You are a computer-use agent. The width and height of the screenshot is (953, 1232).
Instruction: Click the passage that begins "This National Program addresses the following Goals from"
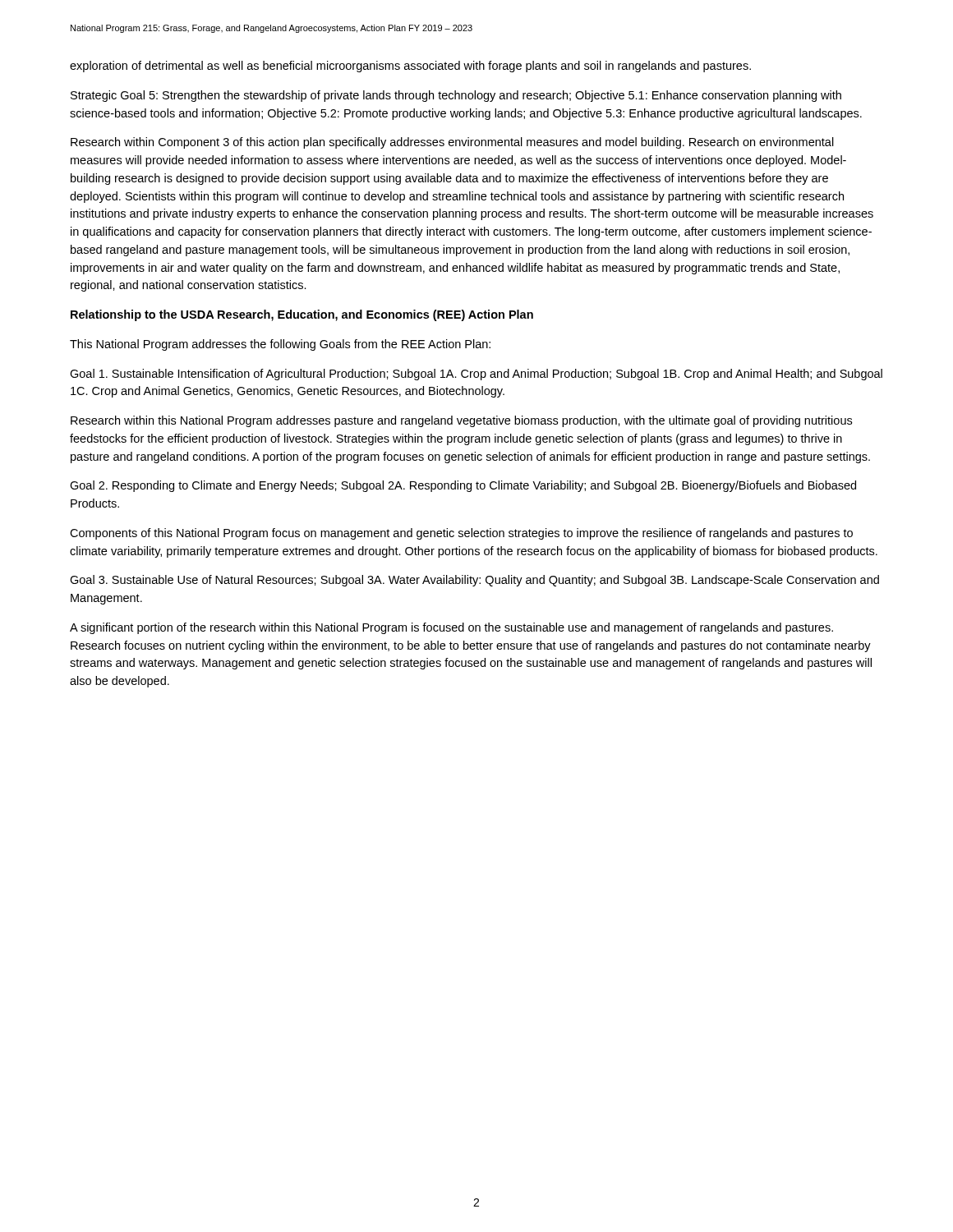pyautogui.click(x=476, y=345)
